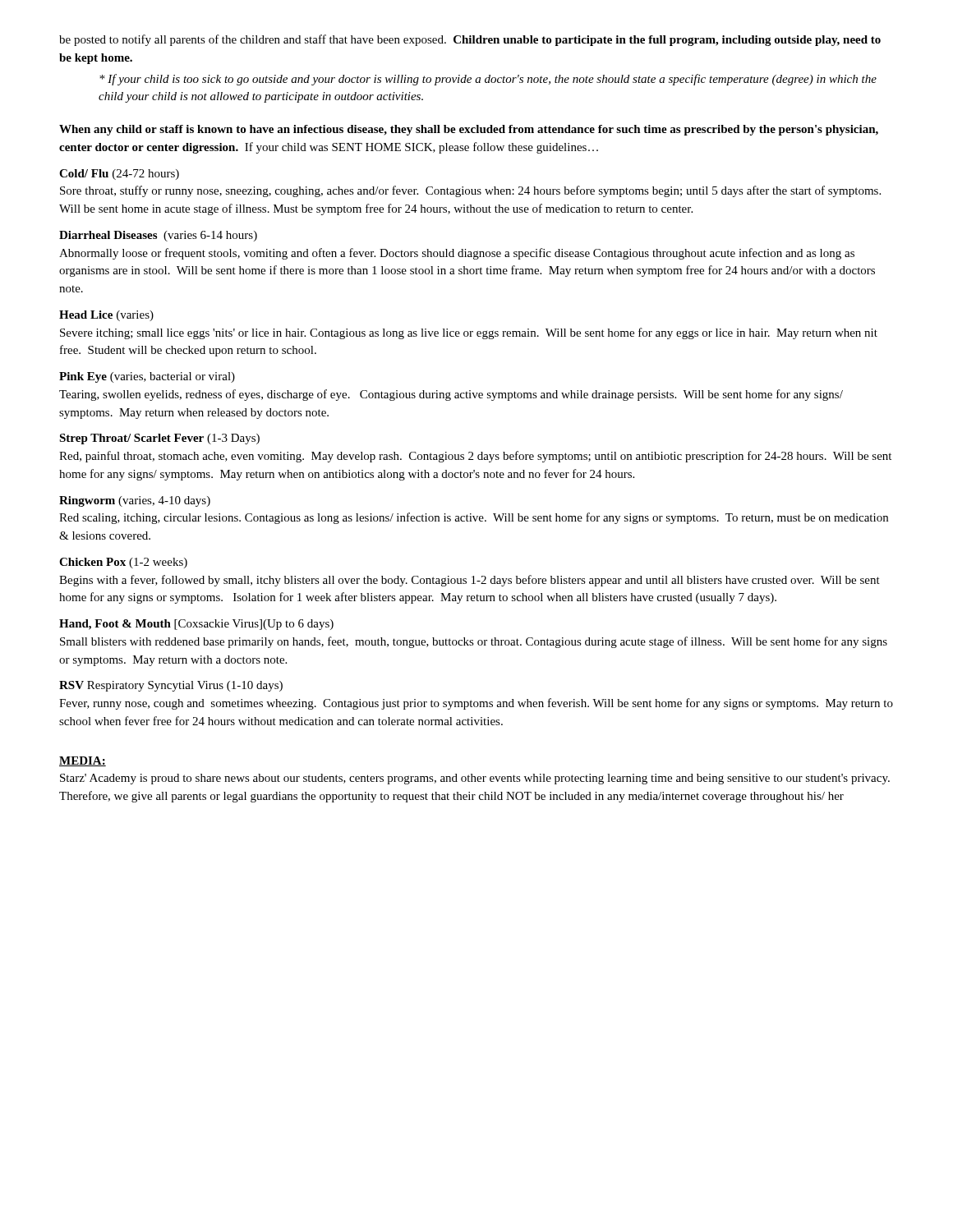Locate the text block containing "Starz' Academy is proud"
This screenshot has height=1232, width=953.
tap(476, 788)
